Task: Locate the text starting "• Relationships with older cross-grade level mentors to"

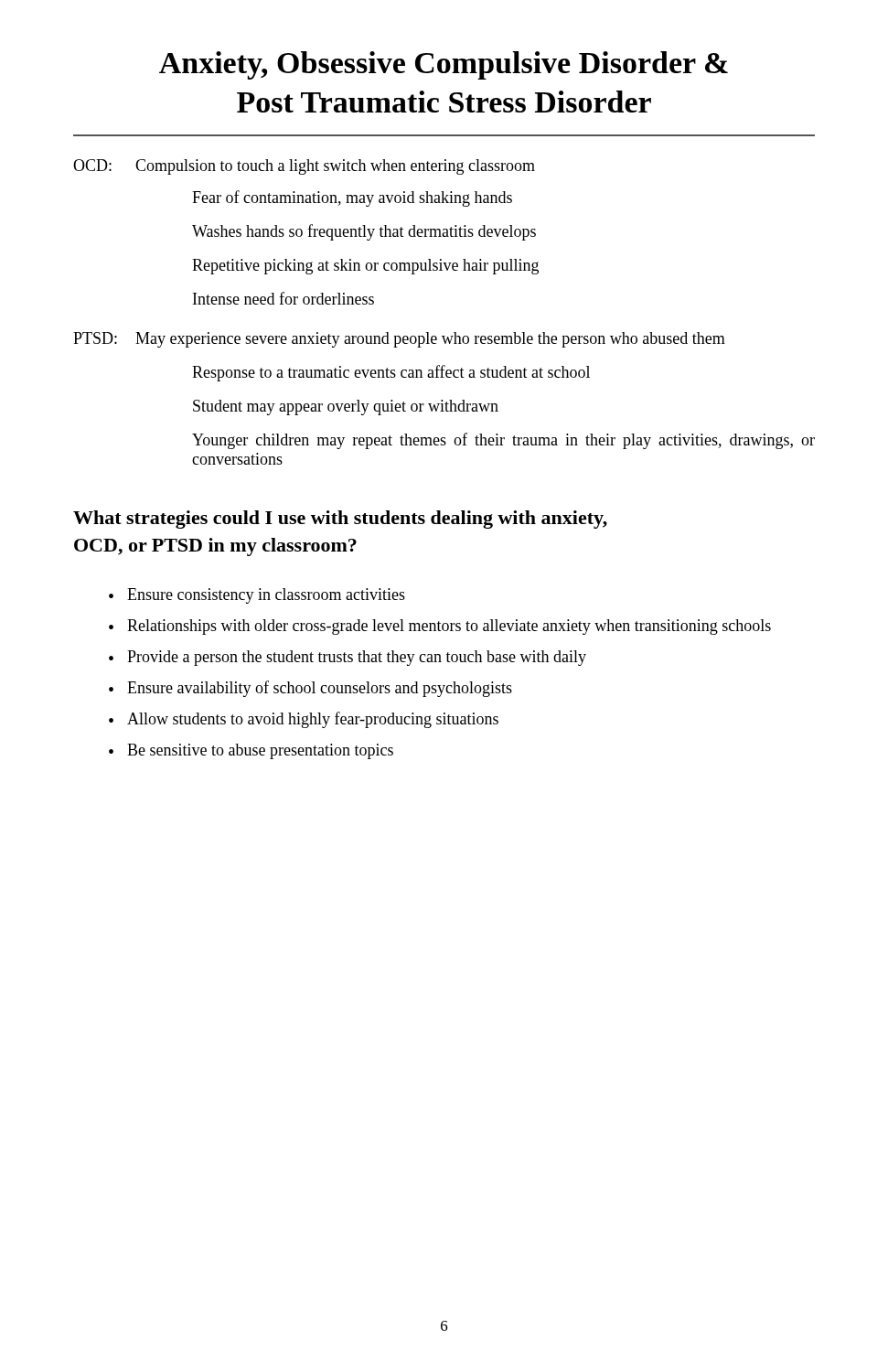Action: [461, 628]
